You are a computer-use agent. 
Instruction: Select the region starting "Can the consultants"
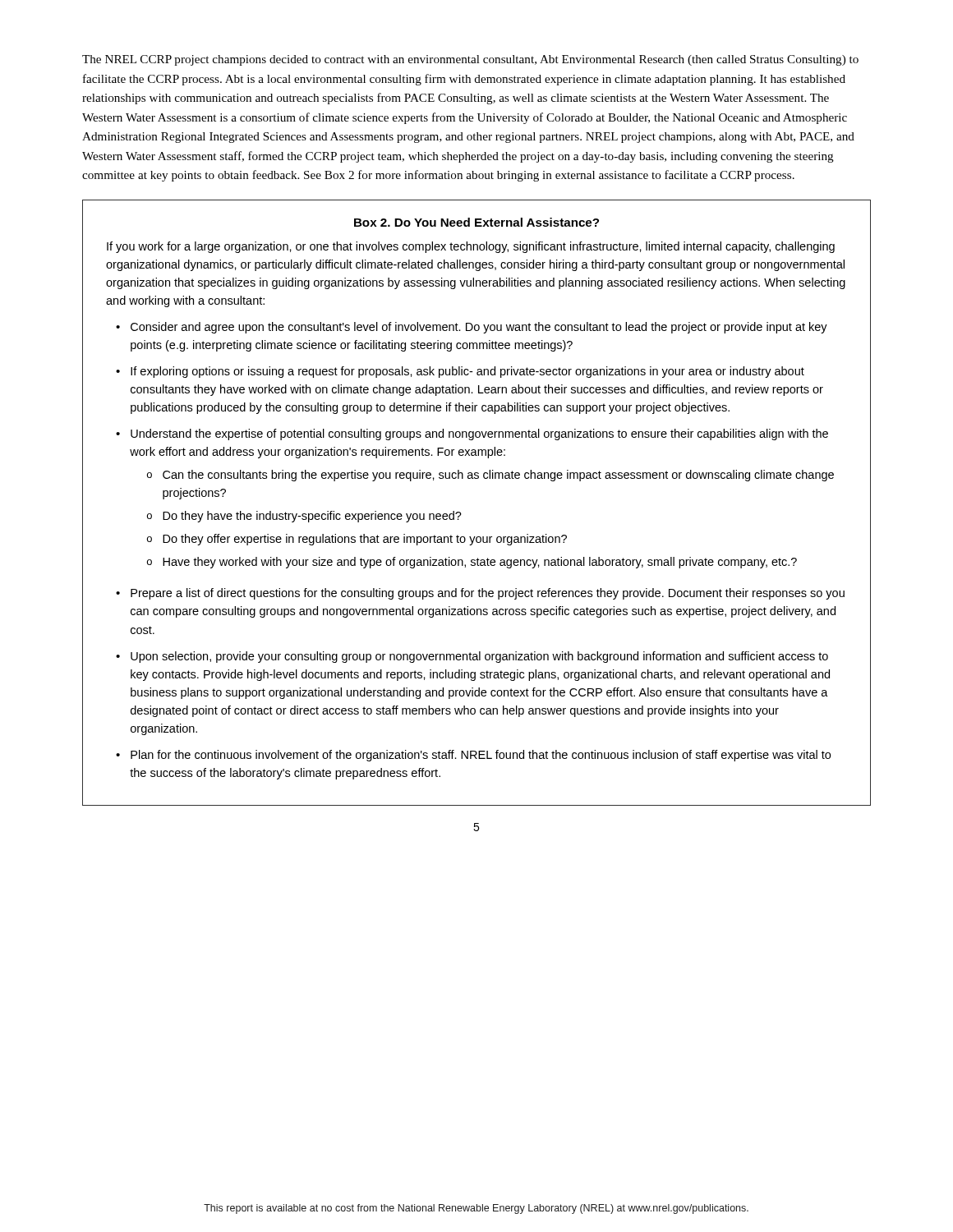(x=505, y=484)
